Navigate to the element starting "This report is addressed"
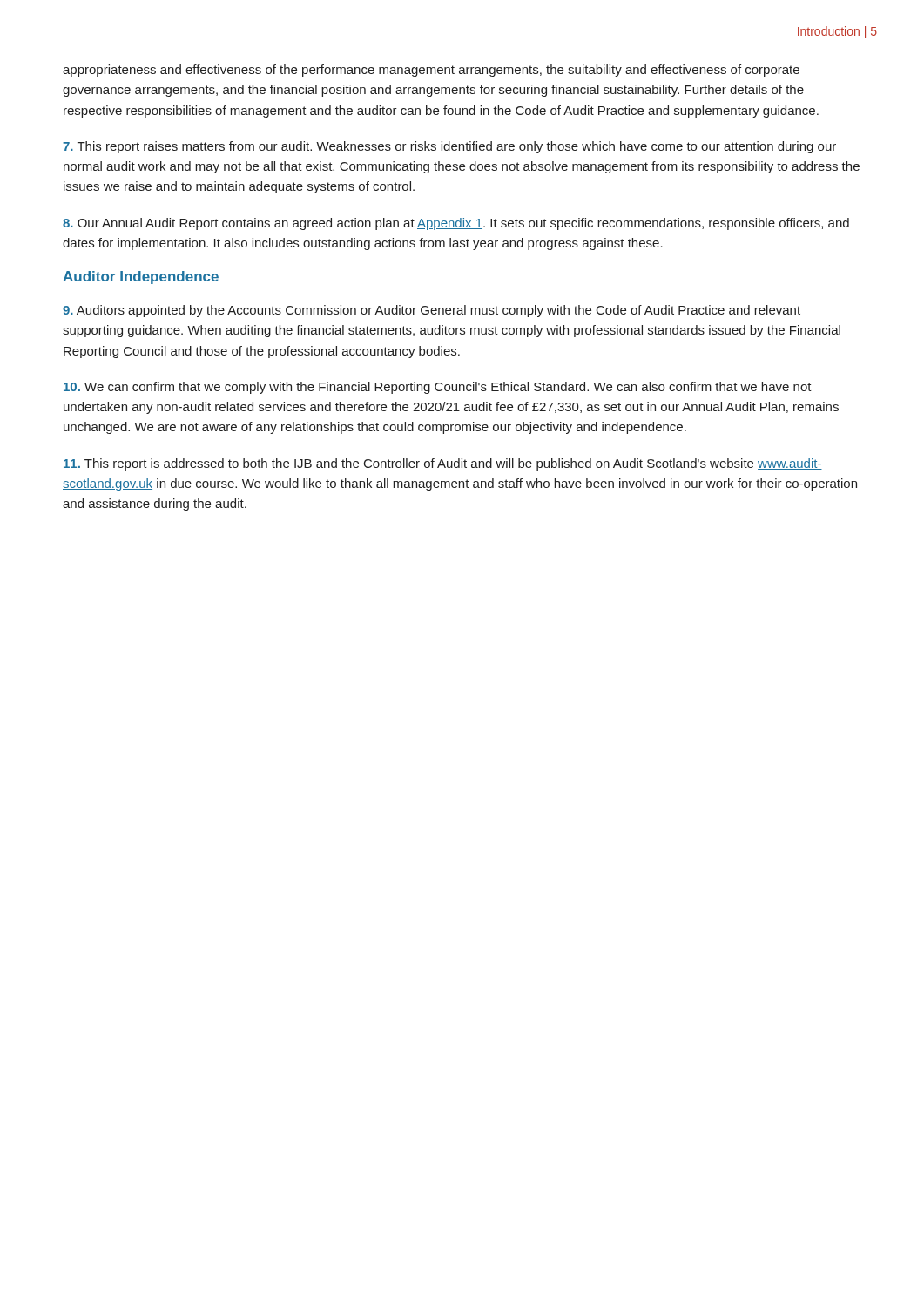The width and height of the screenshot is (924, 1307). point(460,483)
